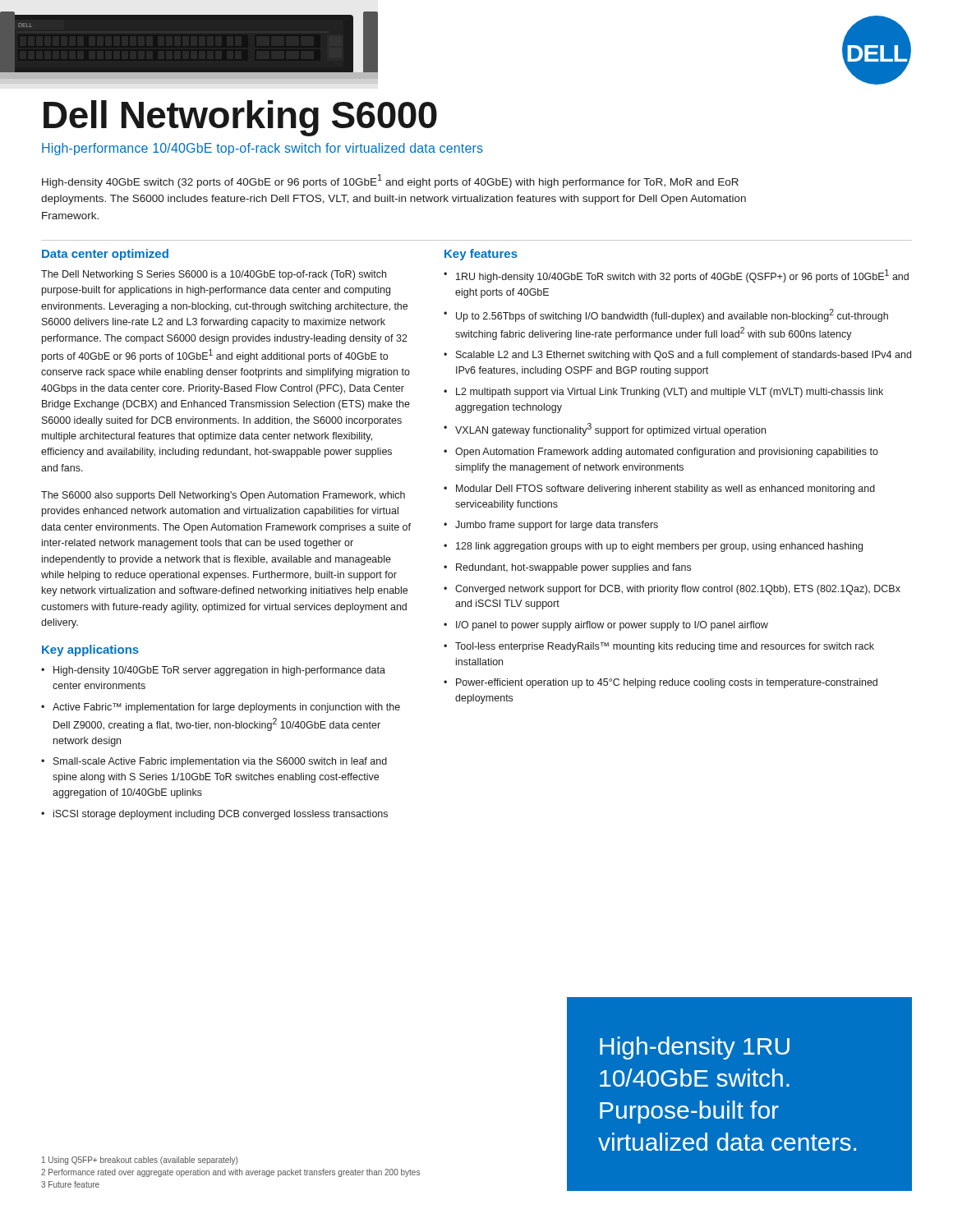Select the list item that says "Open Automation Framework"
953x1232 pixels.
click(x=667, y=460)
